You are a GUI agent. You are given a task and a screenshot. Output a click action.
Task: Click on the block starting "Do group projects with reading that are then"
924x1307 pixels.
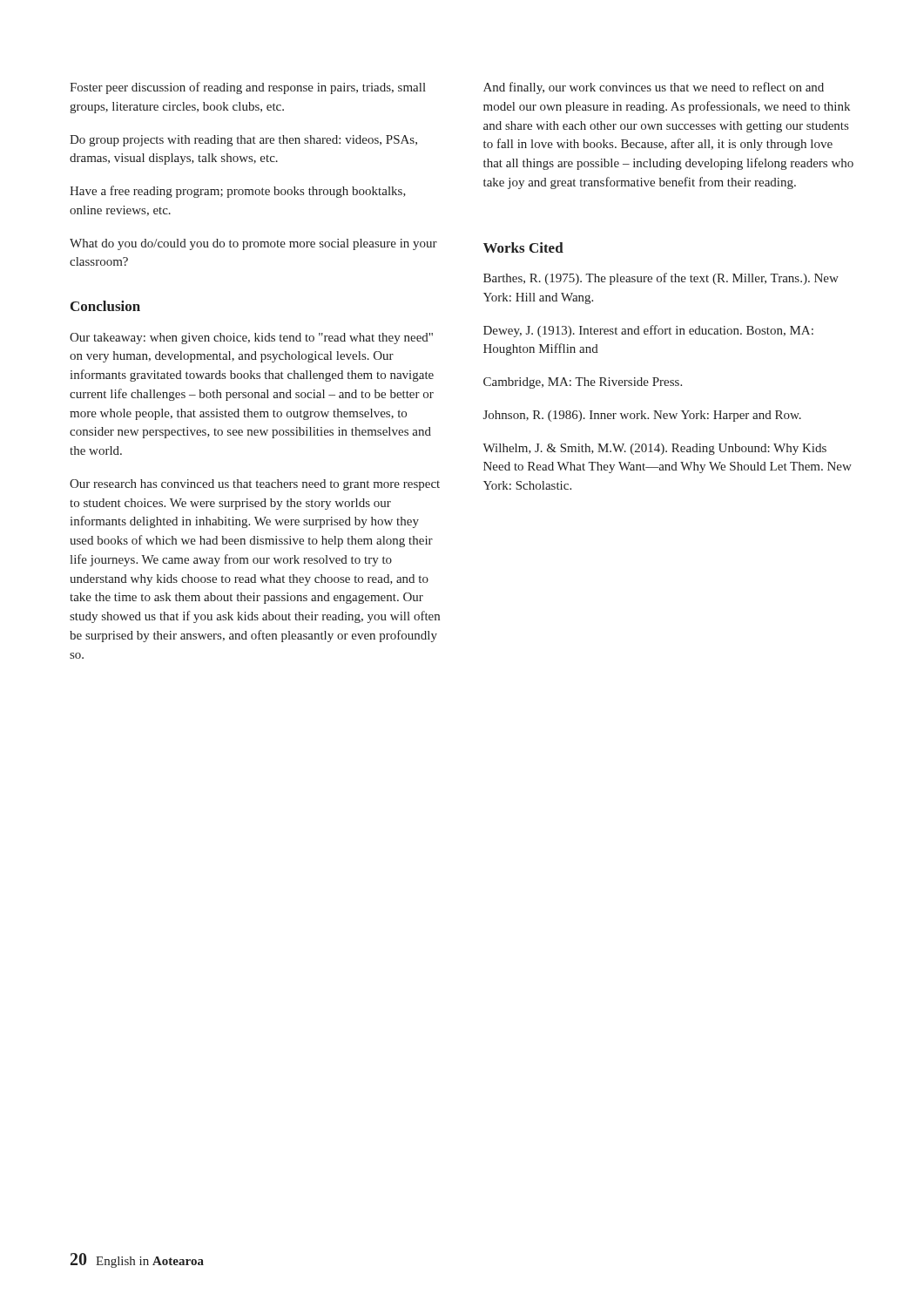point(244,148)
